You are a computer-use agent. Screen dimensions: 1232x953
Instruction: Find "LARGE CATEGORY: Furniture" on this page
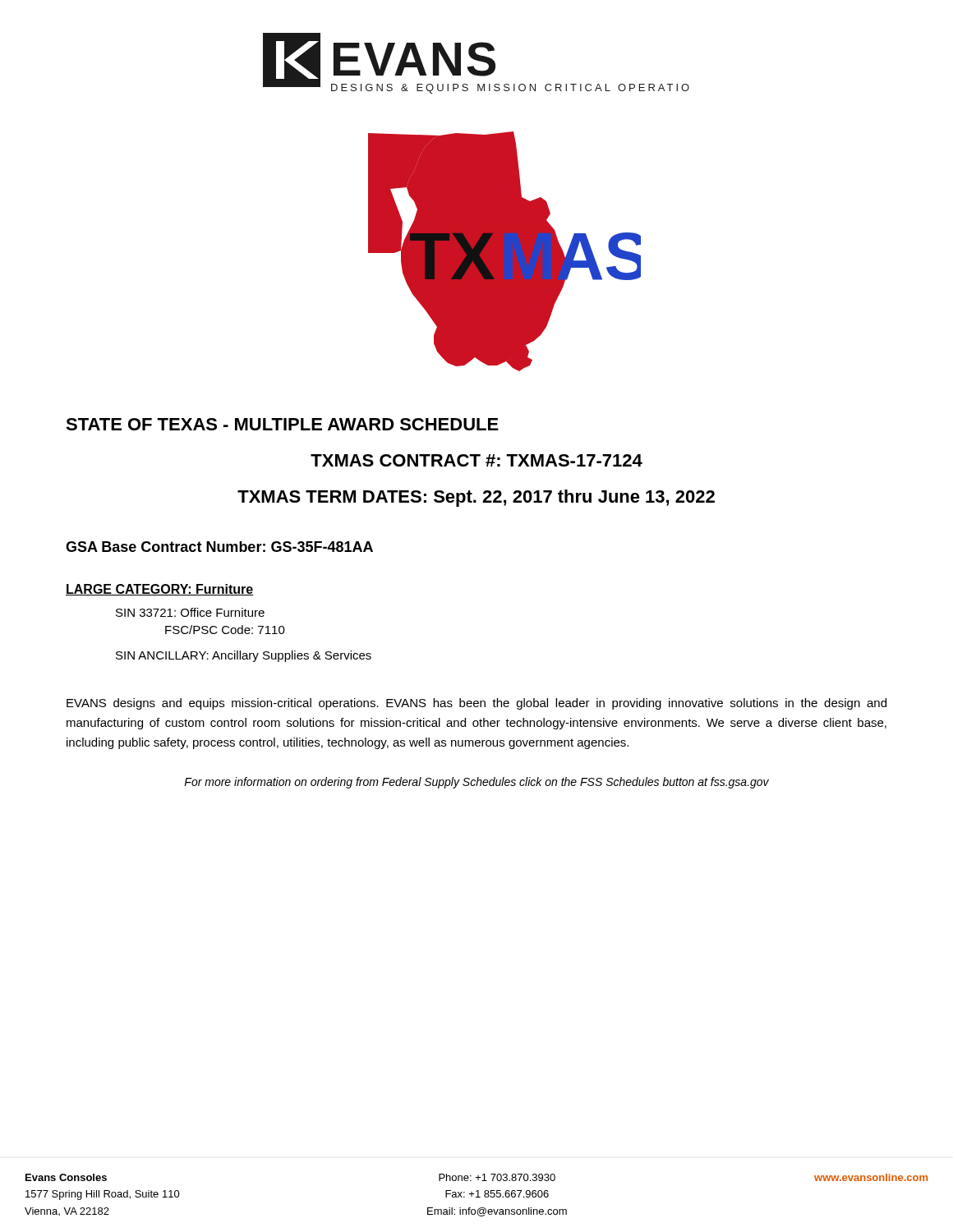(x=159, y=589)
